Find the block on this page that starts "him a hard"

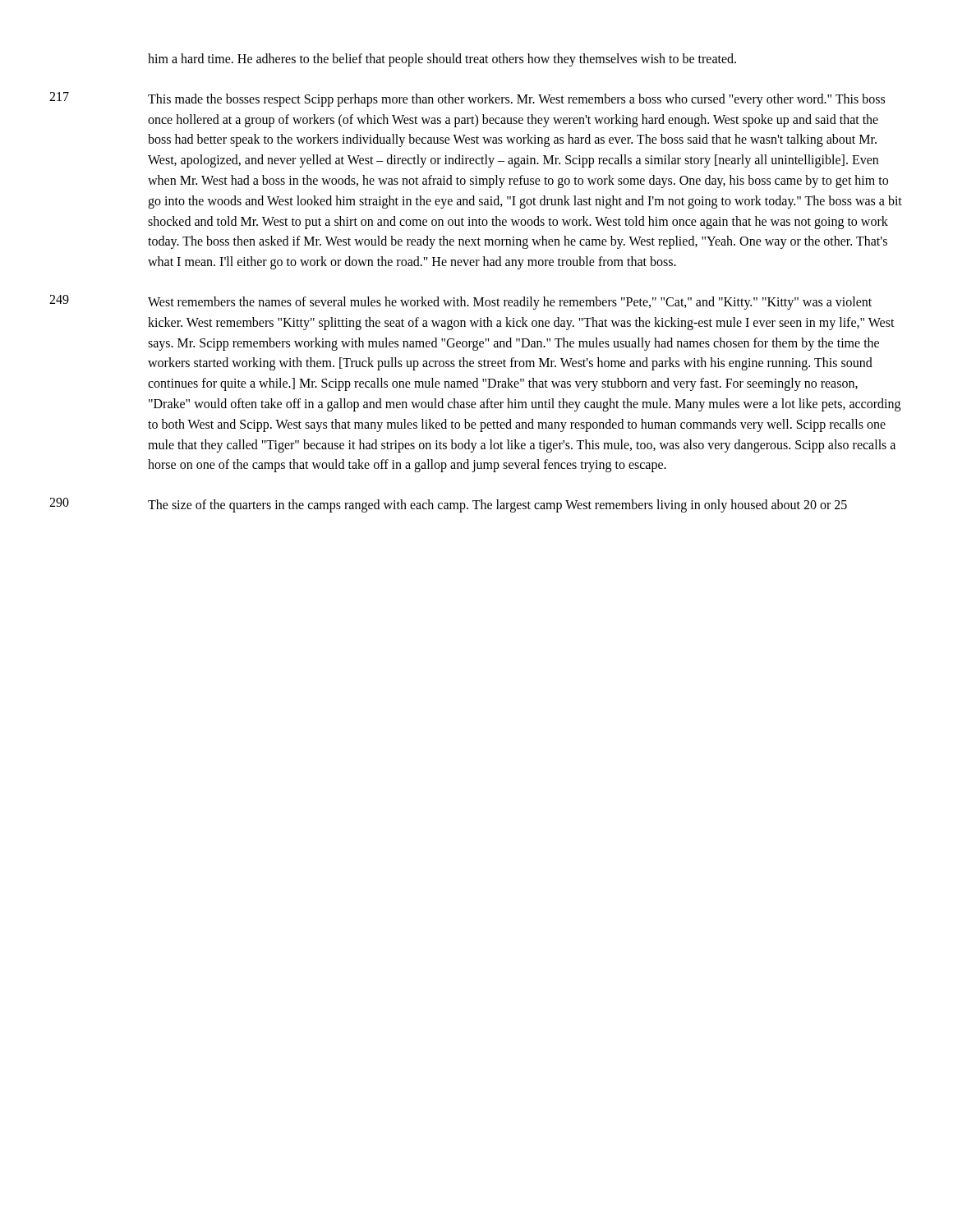[476, 59]
